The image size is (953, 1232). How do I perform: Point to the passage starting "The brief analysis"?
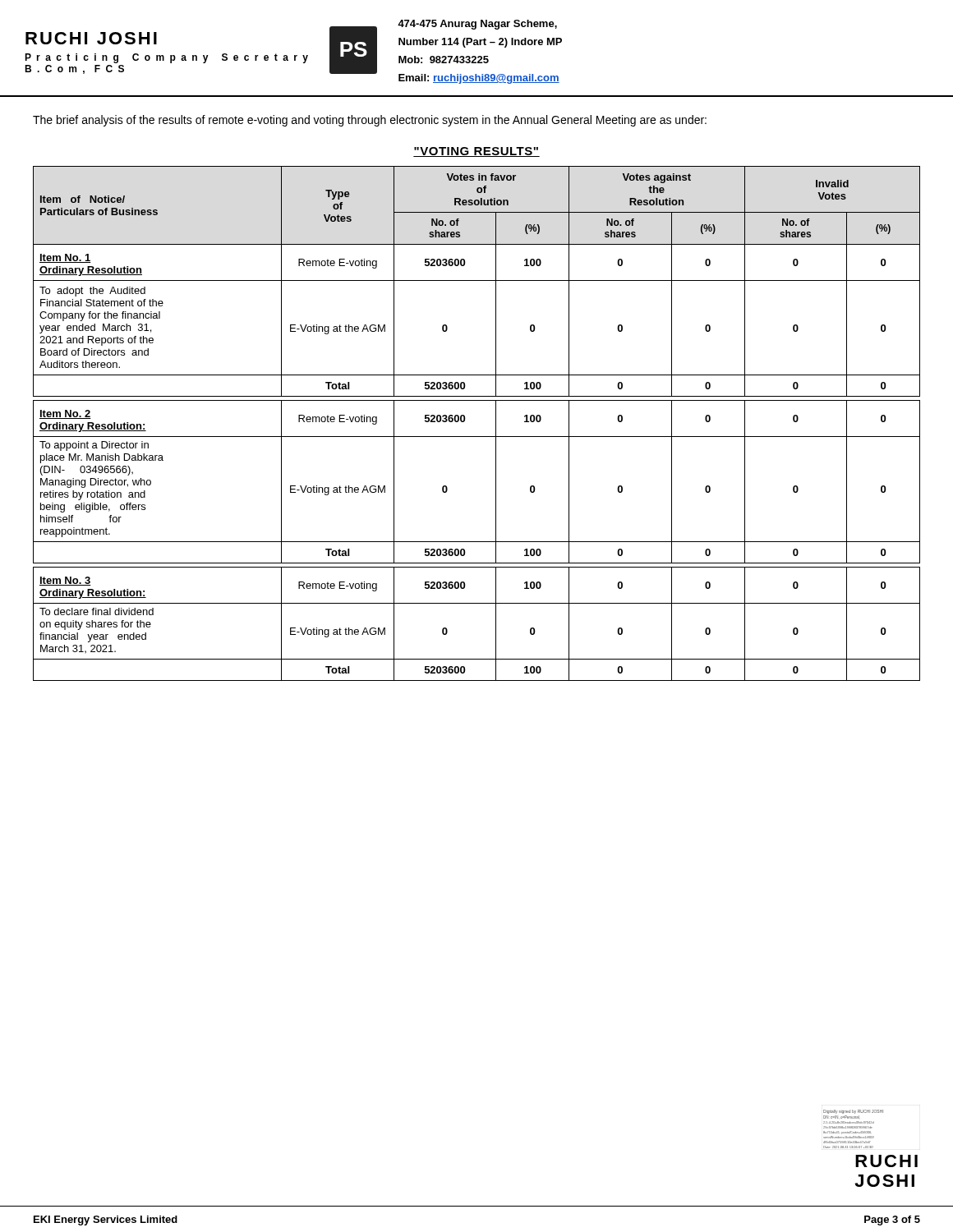point(370,120)
